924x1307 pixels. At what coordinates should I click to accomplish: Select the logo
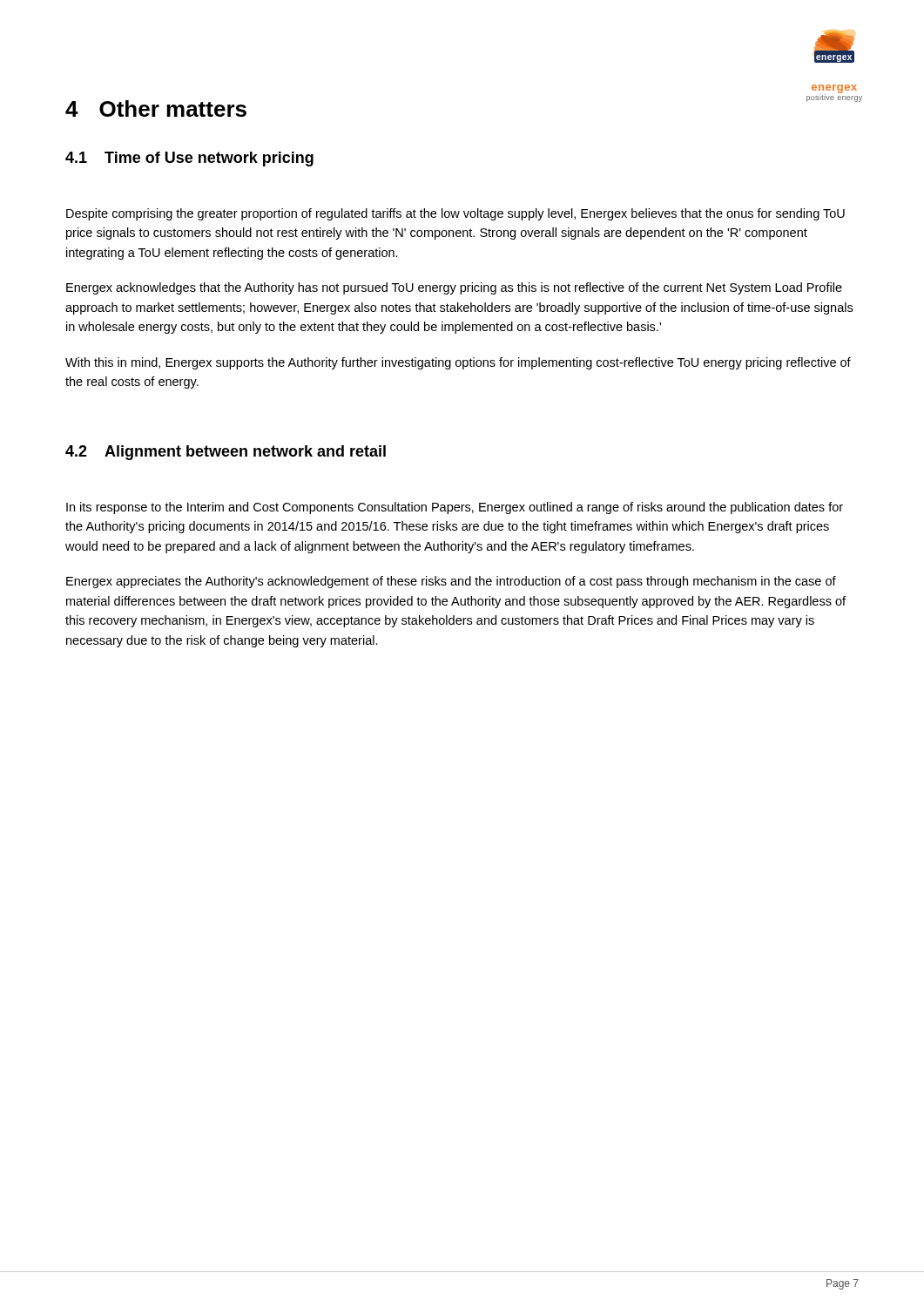(x=834, y=63)
